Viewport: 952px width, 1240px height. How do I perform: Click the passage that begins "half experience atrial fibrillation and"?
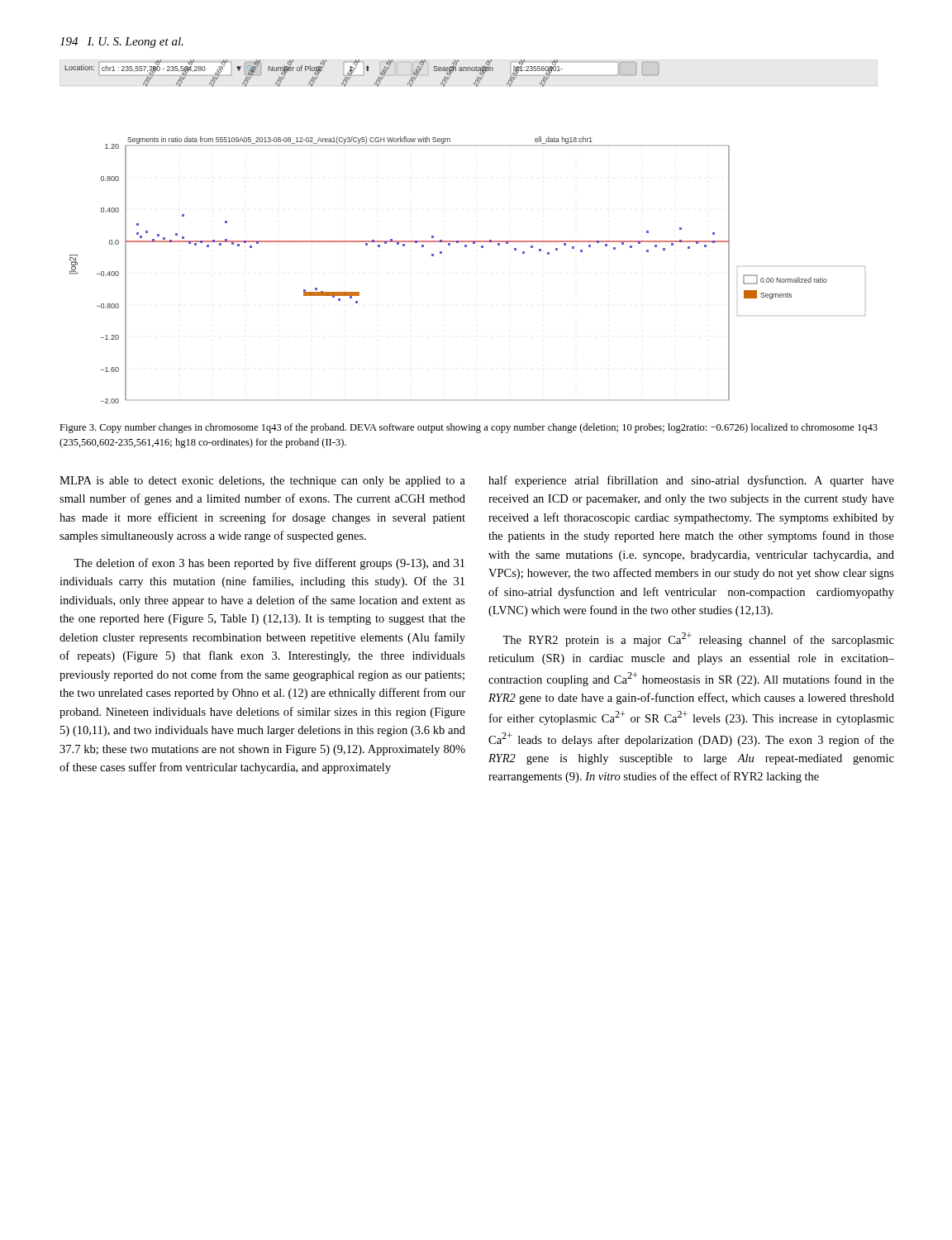pos(691,629)
